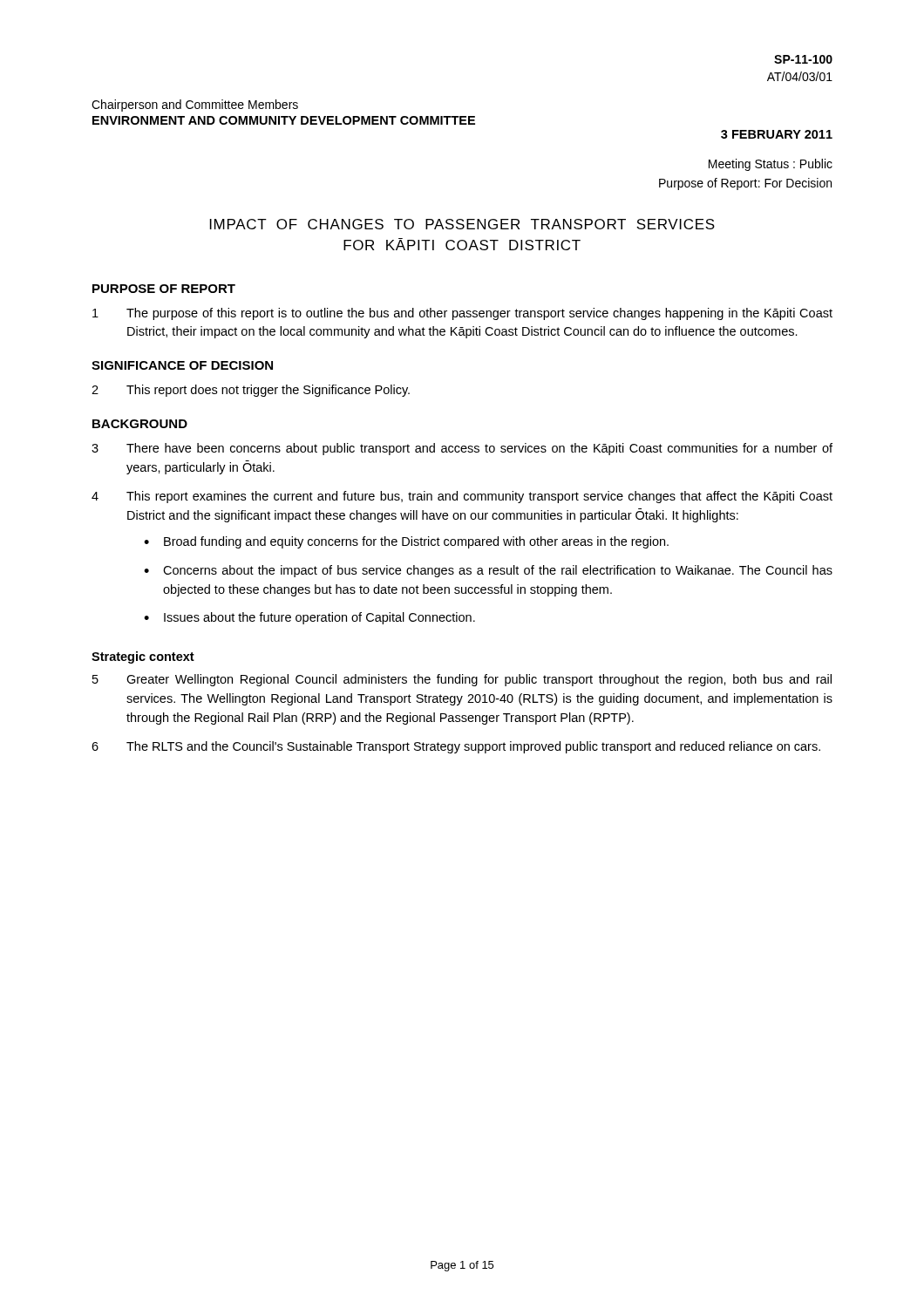Click on the text starting "• Issues about the"
Viewport: 924px width, 1308px height.
(x=309, y=618)
